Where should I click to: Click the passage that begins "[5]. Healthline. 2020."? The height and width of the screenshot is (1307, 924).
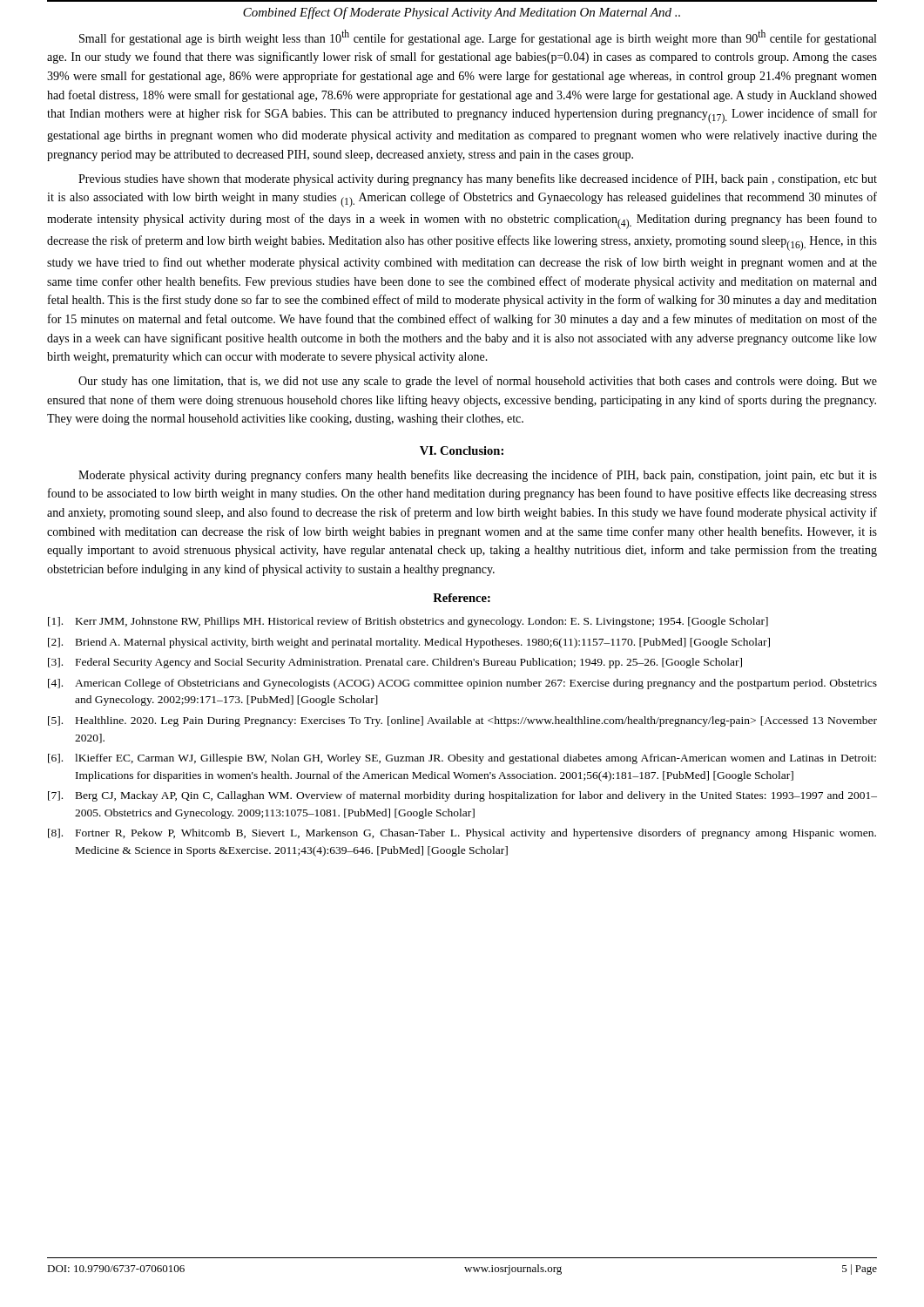(462, 729)
